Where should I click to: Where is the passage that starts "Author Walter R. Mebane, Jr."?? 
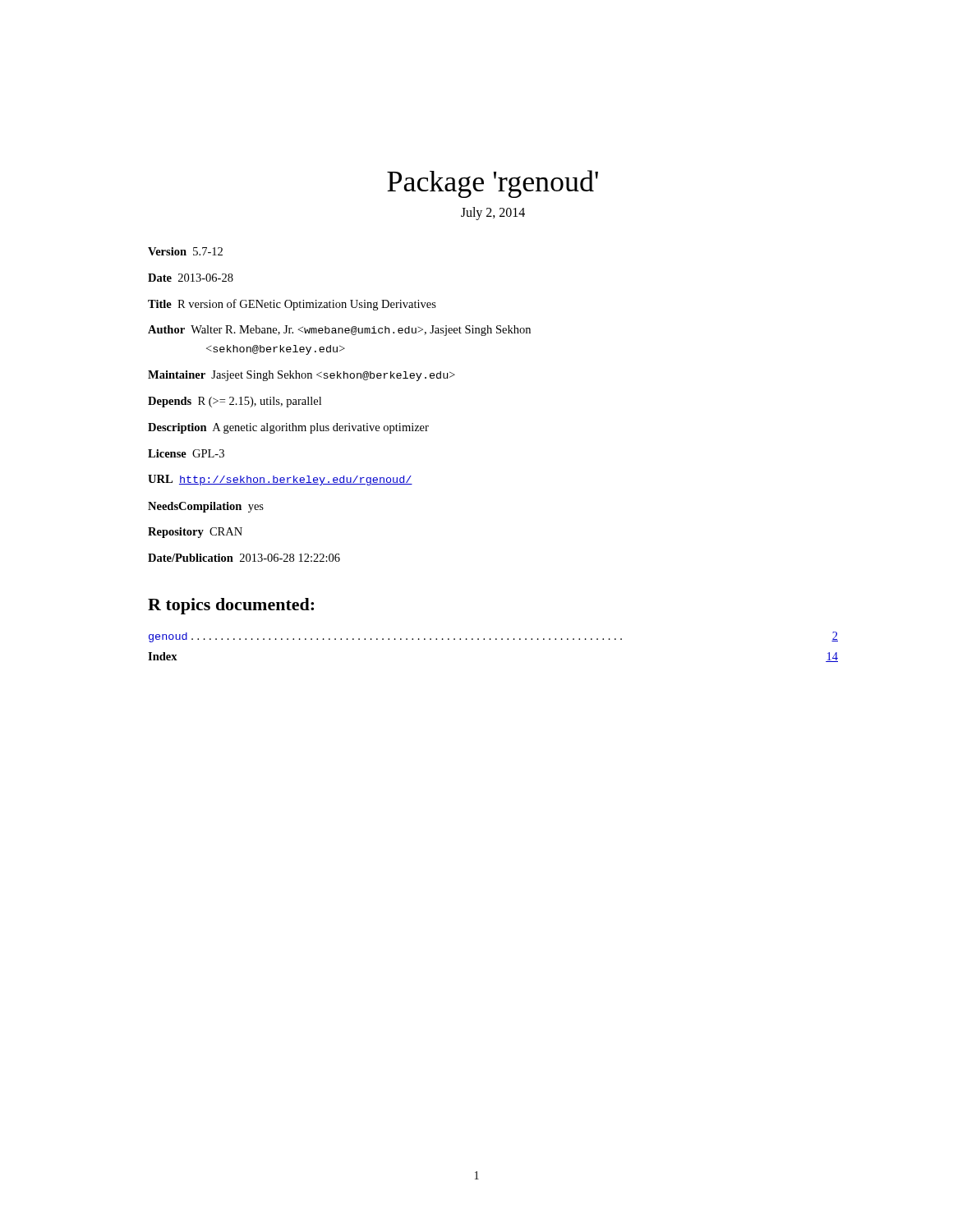click(340, 339)
